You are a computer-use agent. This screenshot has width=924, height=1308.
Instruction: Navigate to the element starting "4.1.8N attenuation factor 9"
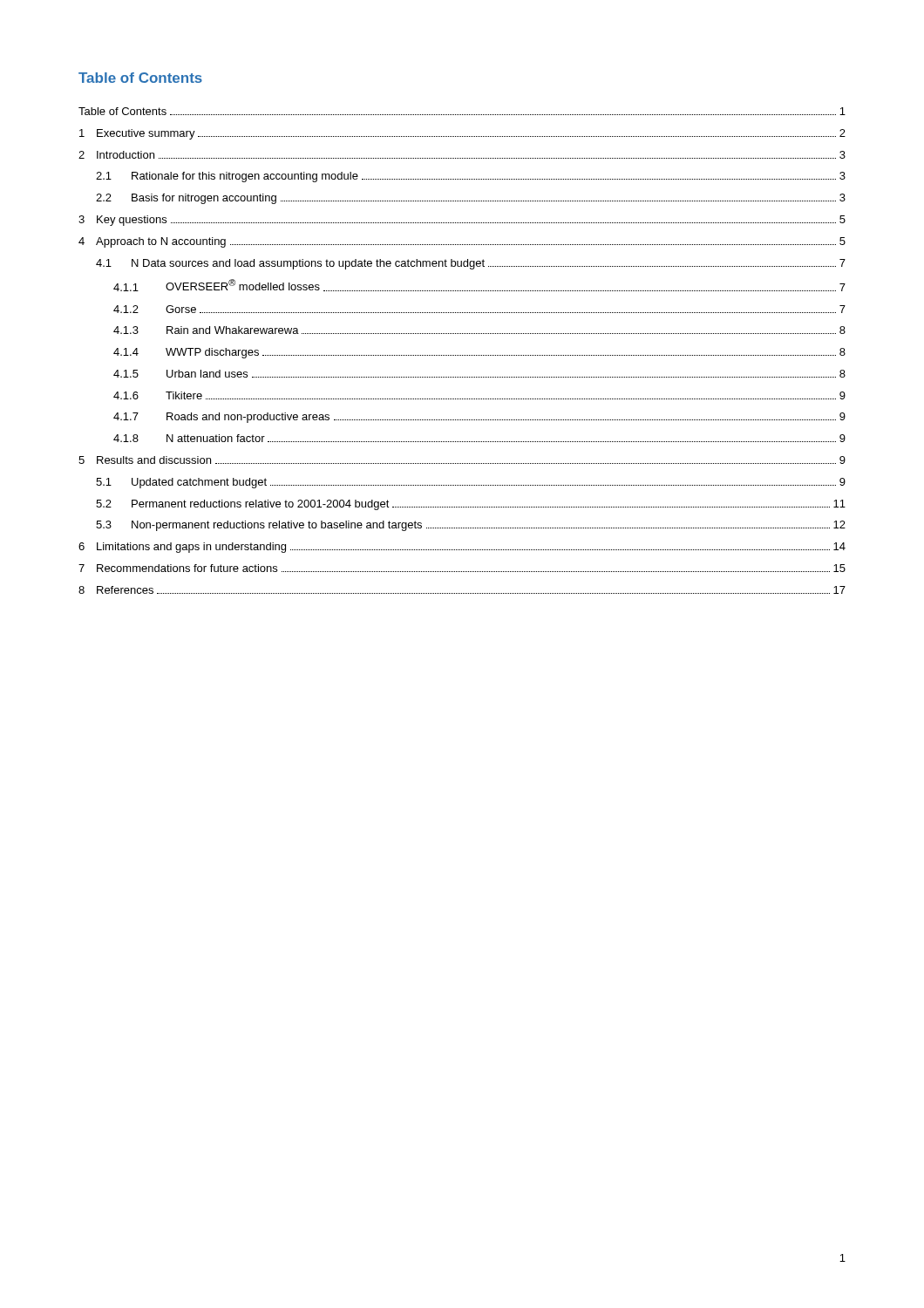pos(462,439)
